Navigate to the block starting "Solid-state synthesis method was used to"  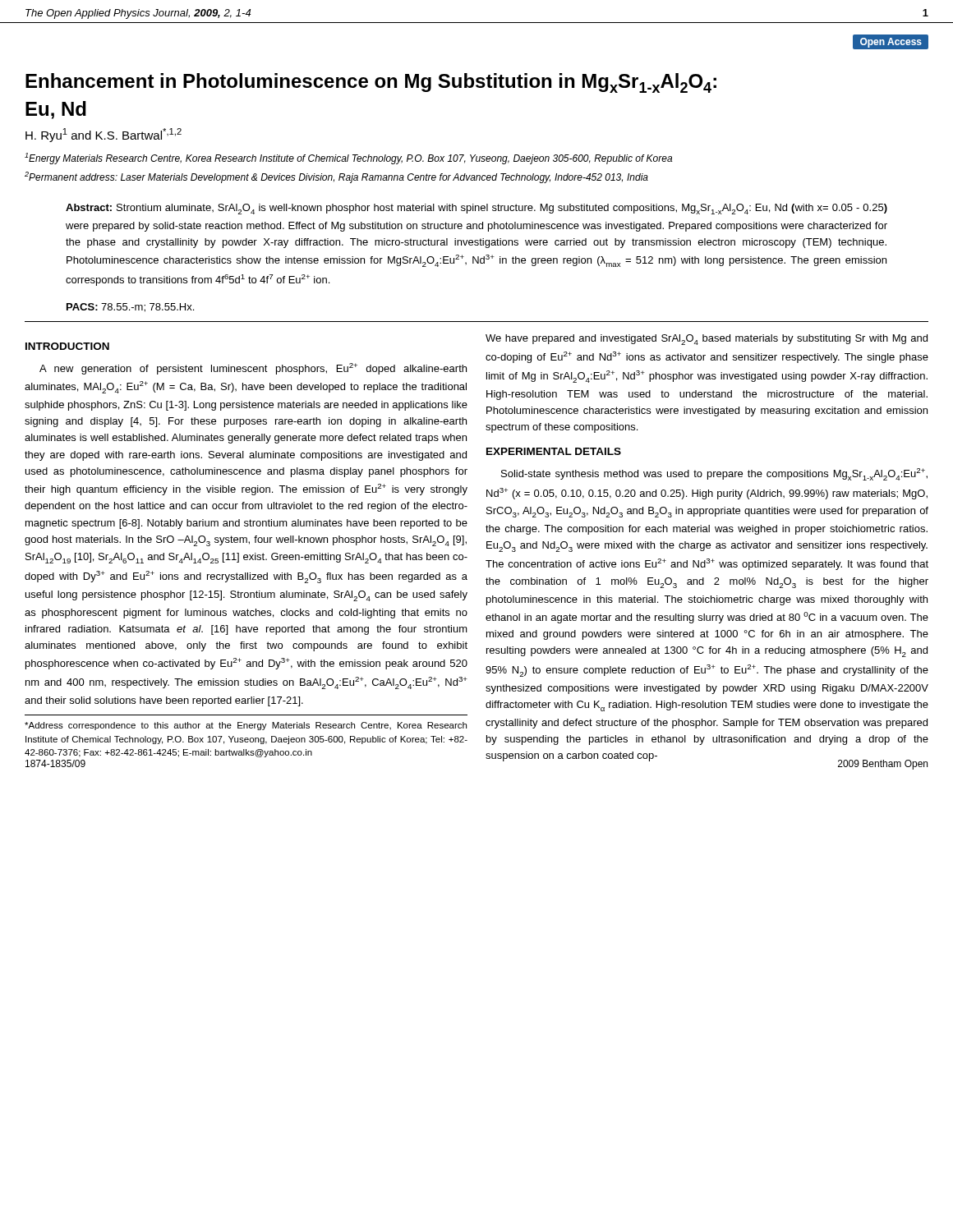pyautogui.click(x=707, y=614)
